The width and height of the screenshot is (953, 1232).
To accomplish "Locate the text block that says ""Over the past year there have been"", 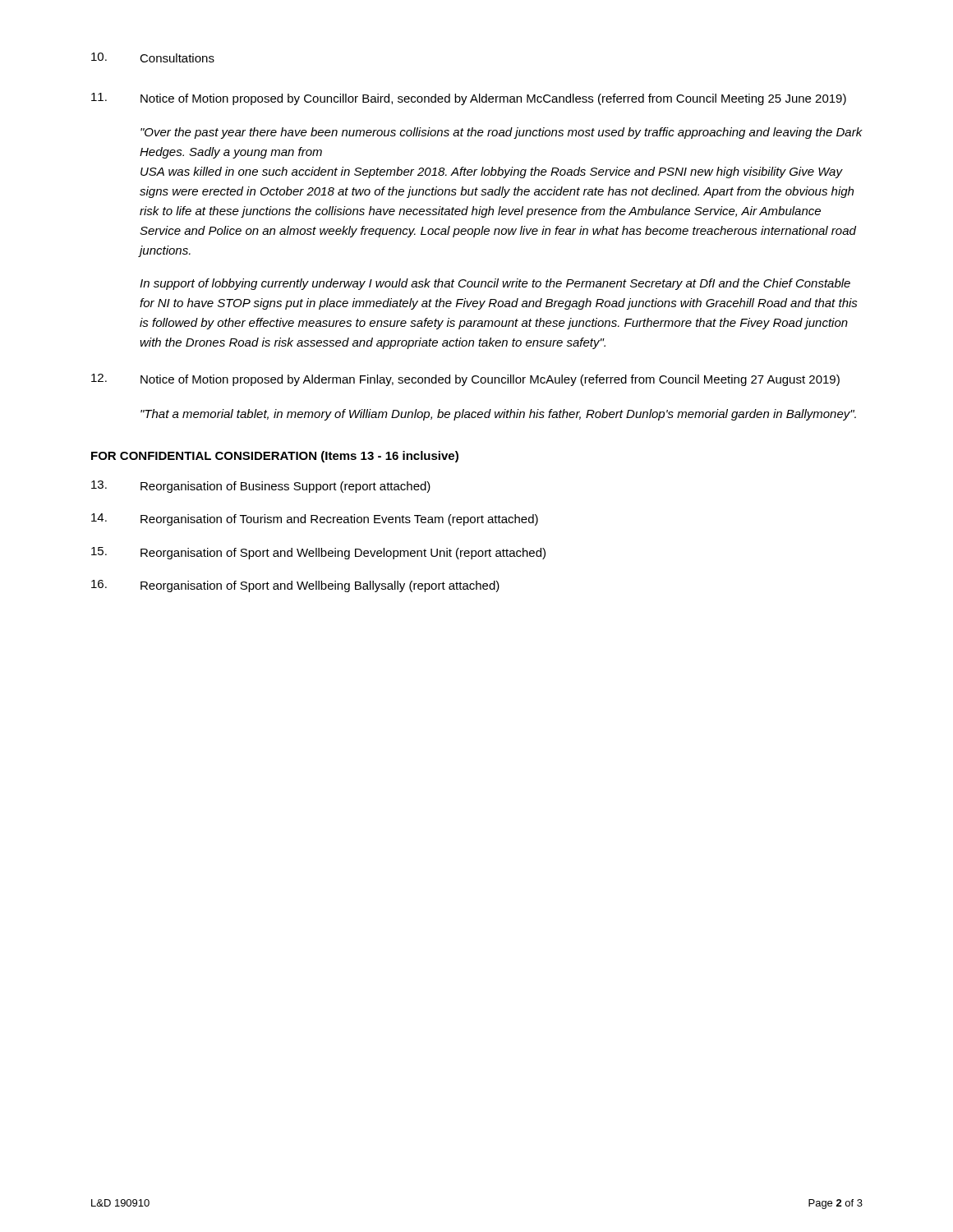I will (501, 237).
